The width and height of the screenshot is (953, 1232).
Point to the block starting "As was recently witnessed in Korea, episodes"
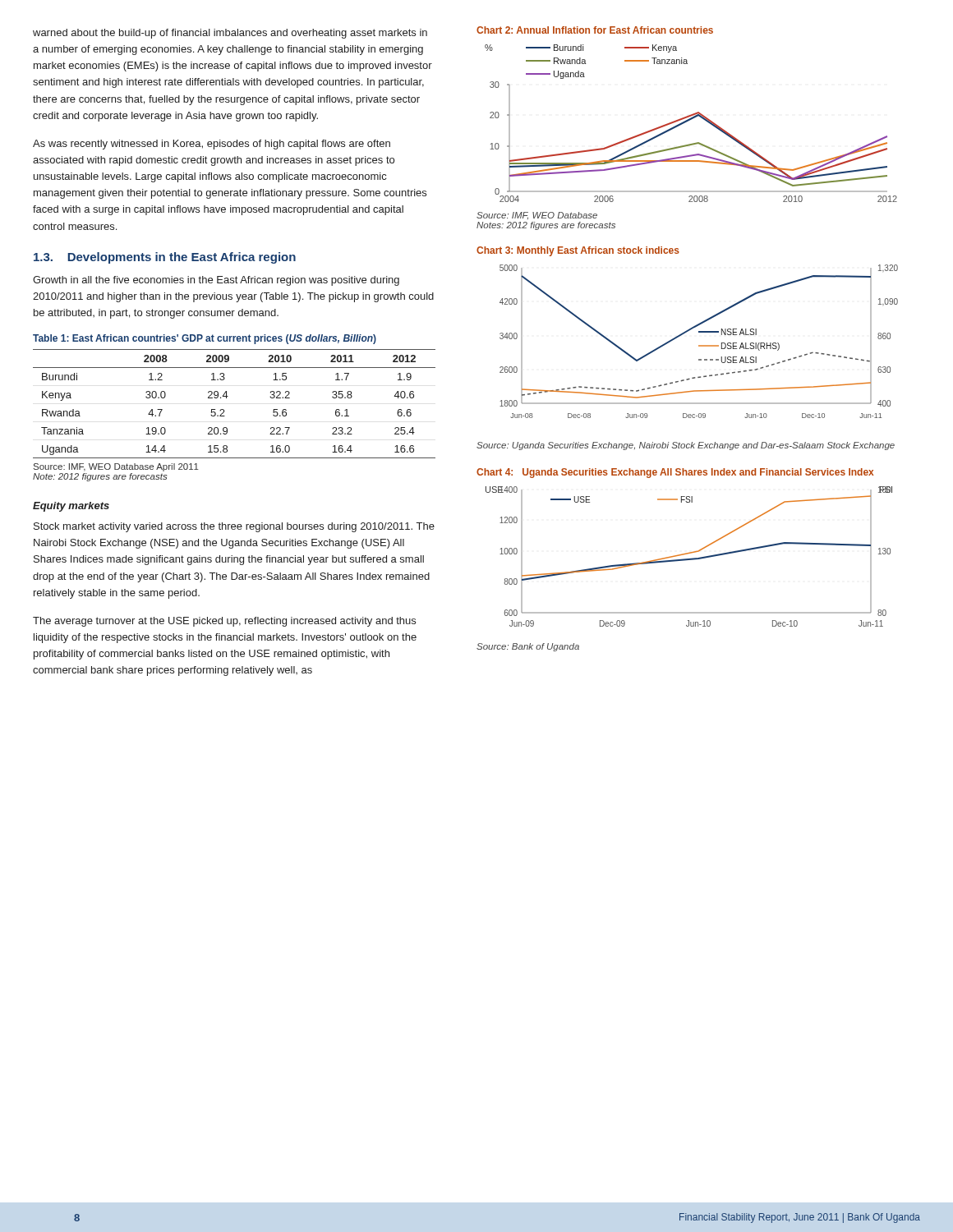(230, 185)
